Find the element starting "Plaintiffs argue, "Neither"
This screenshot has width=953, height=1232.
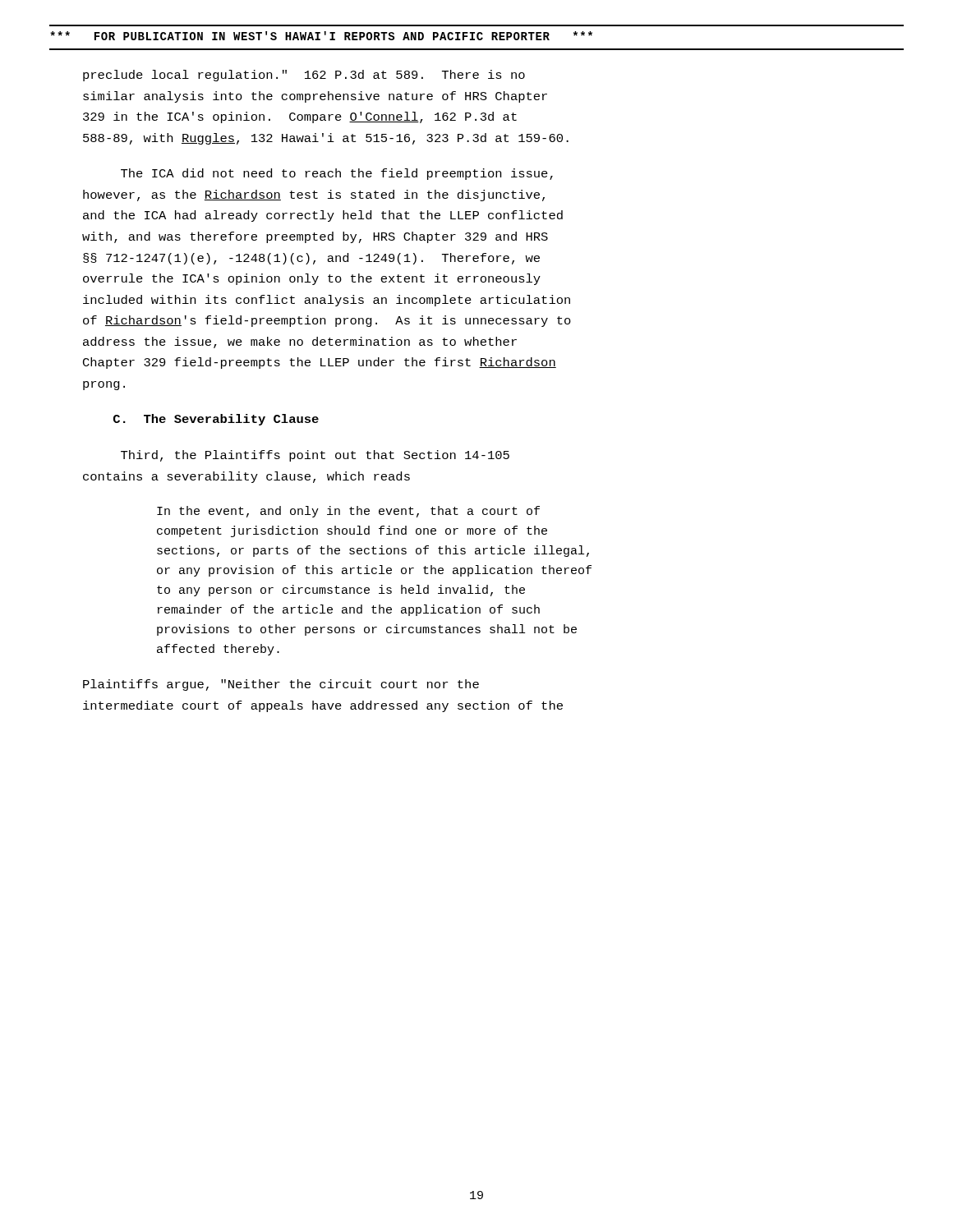click(x=281, y=685)
